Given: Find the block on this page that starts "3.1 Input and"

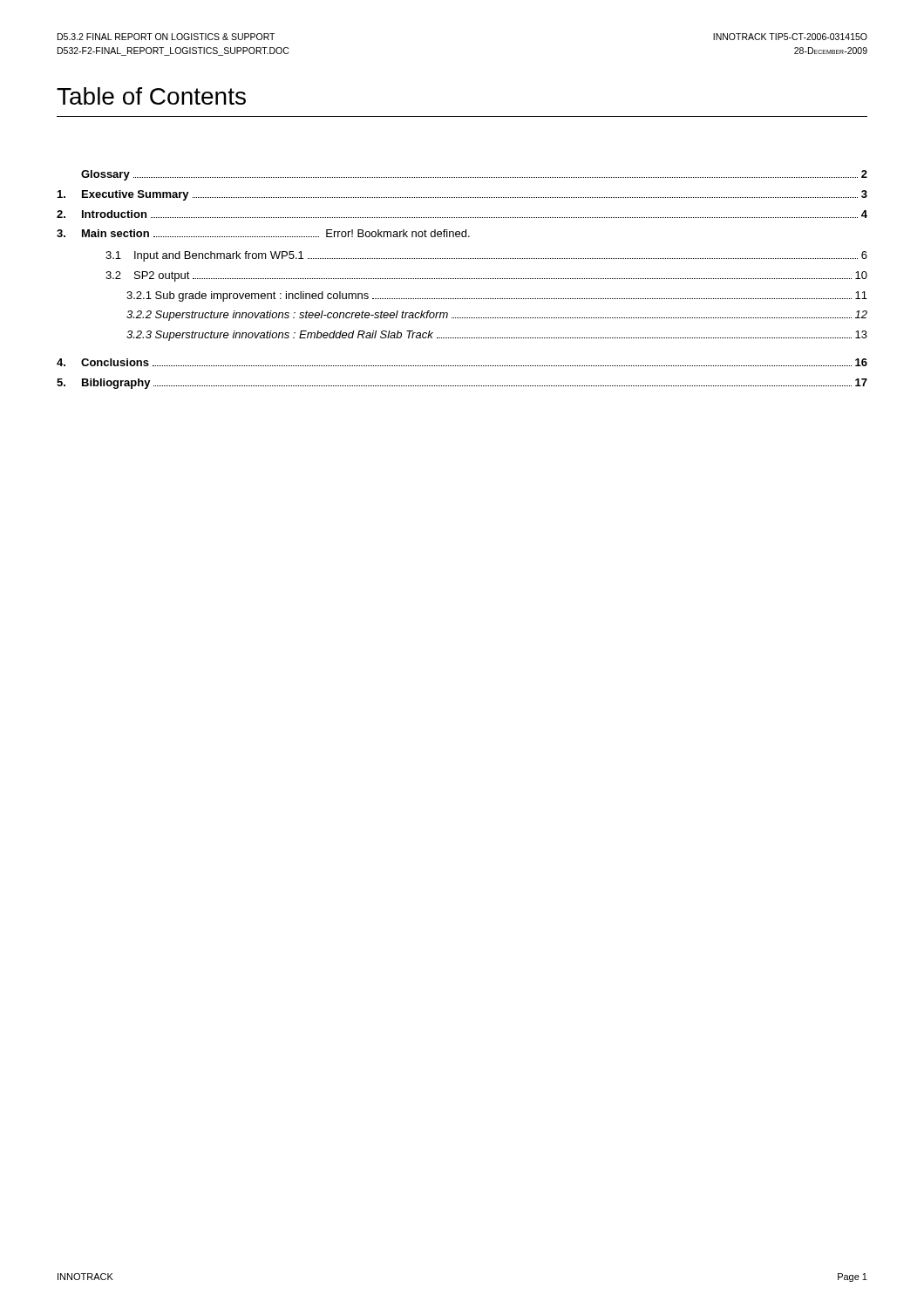Looking at the screenshot, I should pos(486,256).
